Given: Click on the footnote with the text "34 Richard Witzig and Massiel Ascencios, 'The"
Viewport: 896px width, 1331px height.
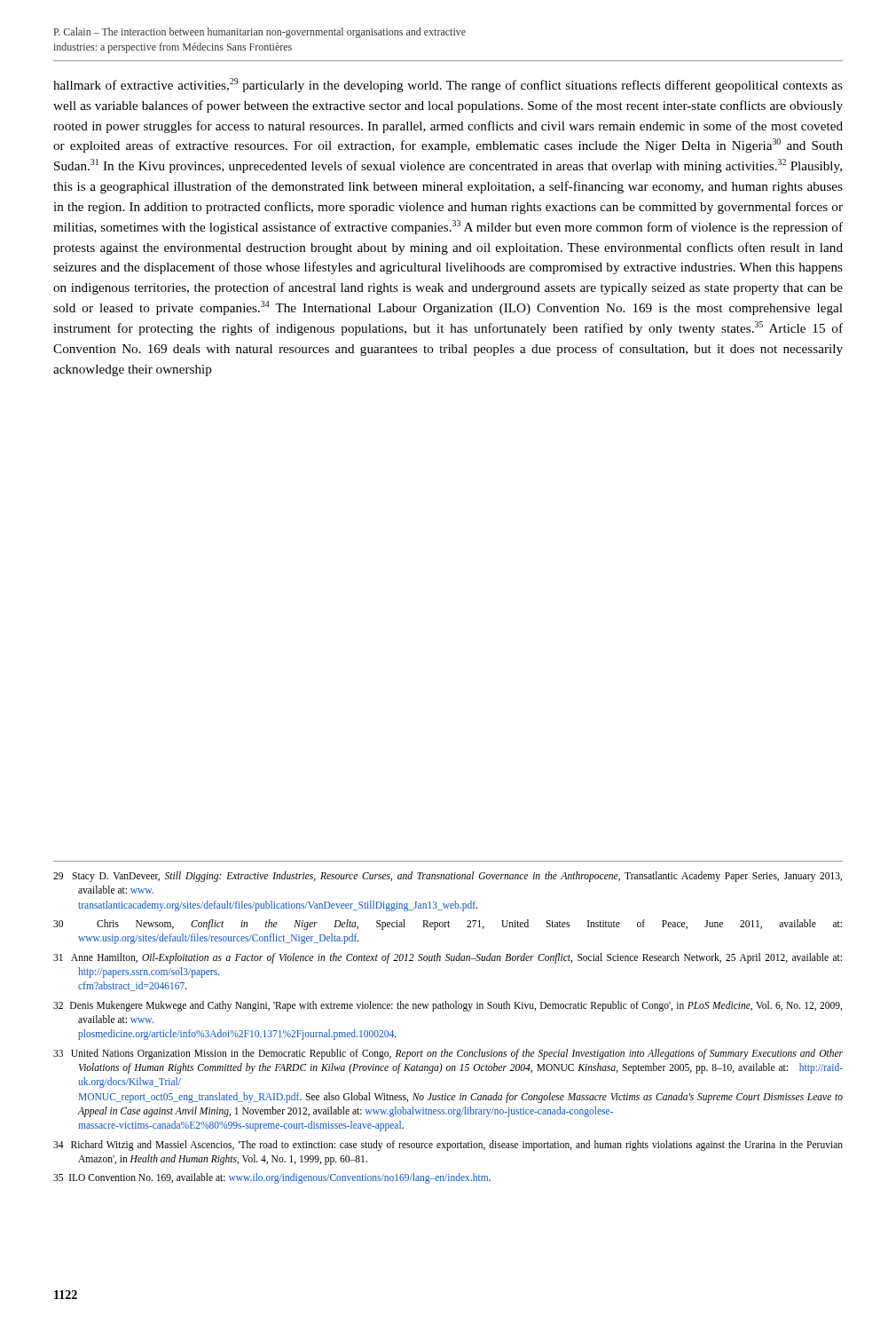Looking at the screenshot, I should point(448,1152).
